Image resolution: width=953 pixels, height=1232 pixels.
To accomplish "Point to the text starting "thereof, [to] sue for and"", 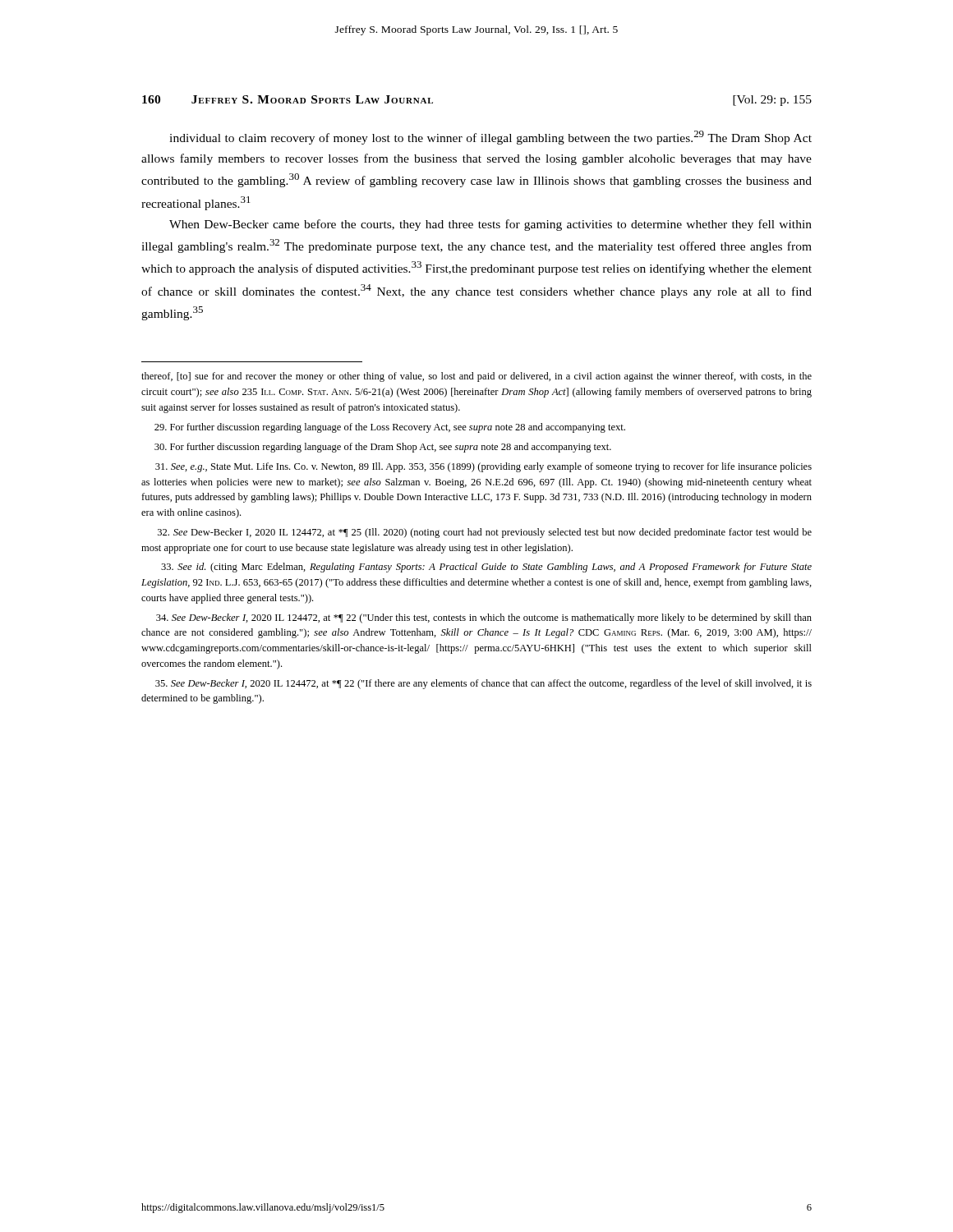I will tap(476, 392).
